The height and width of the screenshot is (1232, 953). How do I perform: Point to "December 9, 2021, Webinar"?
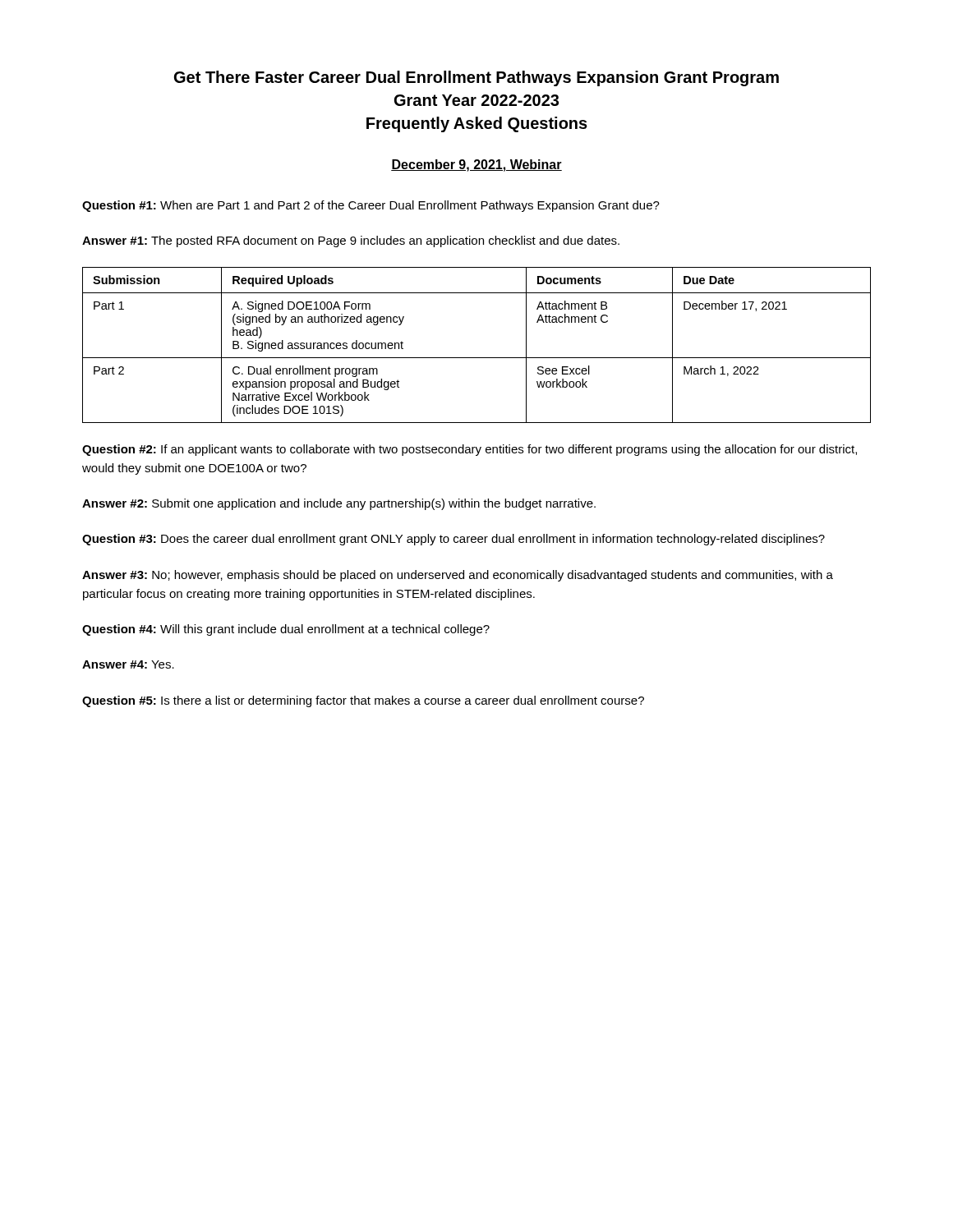point(476,165)
